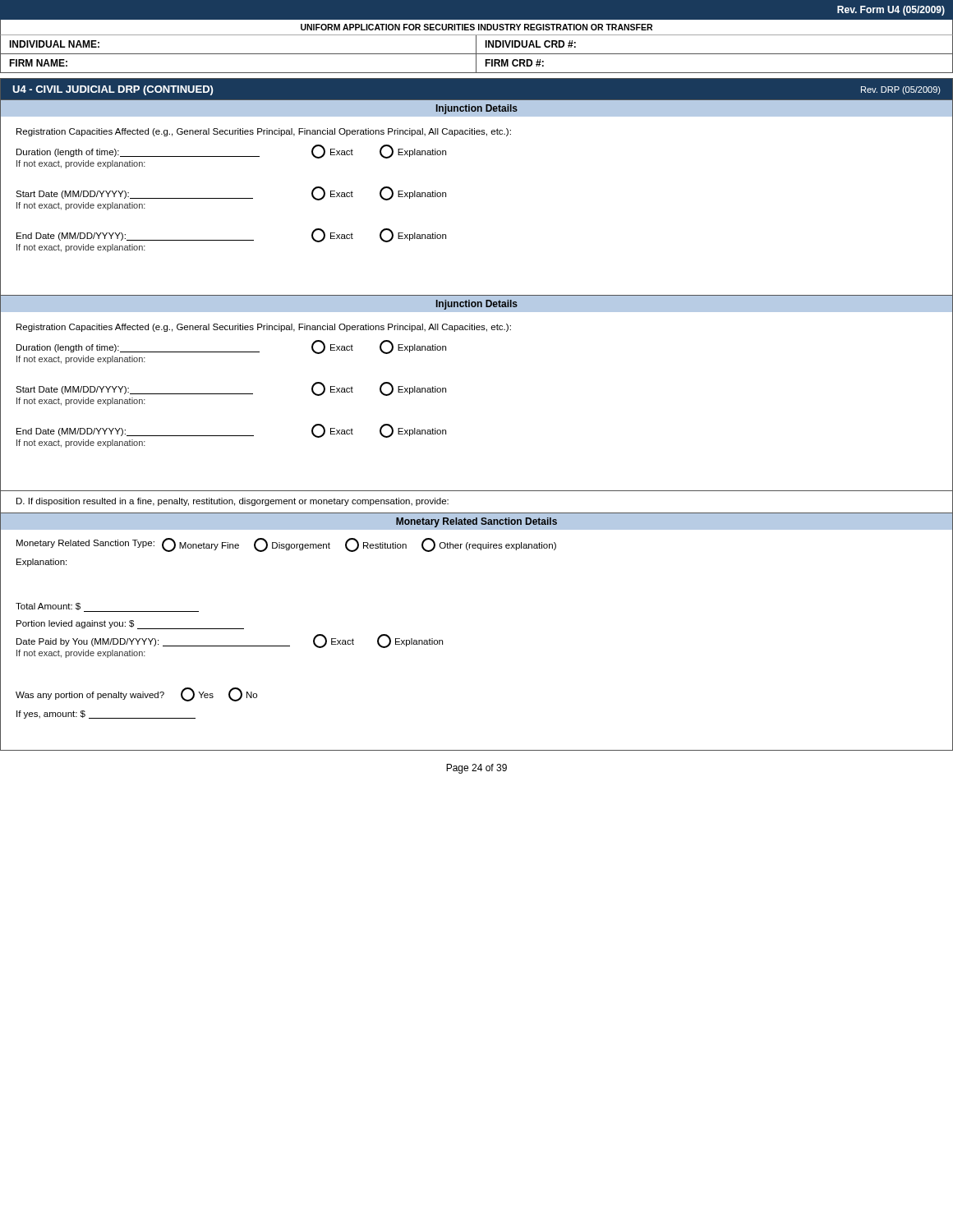Select the passage starting "FIRM NAME:"
The height and width of the screenshot is (1232, 953).
pyautogui.click(x=39, y=63)
